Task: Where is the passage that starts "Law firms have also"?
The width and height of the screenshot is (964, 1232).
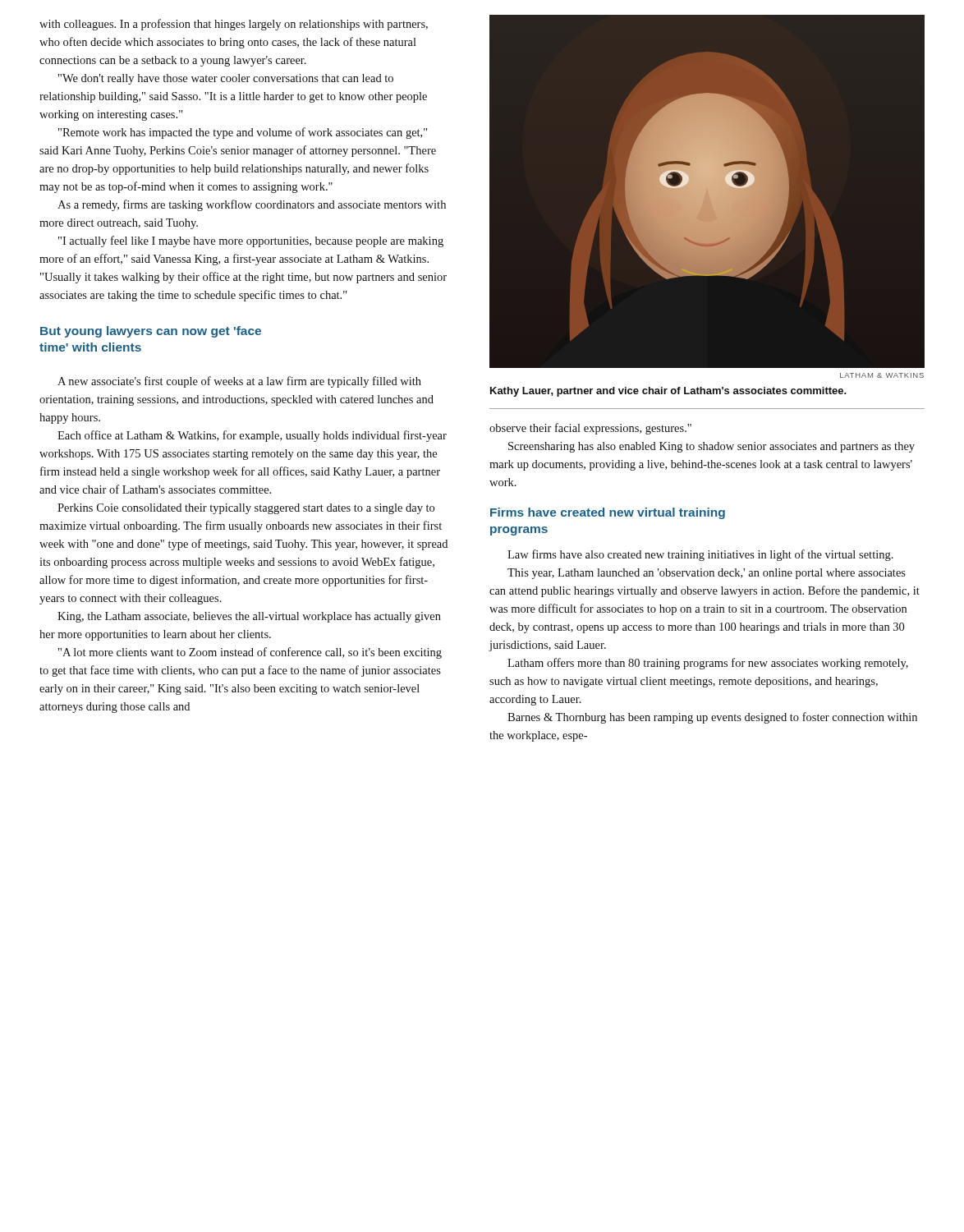Action: click(x=700, y=555)
